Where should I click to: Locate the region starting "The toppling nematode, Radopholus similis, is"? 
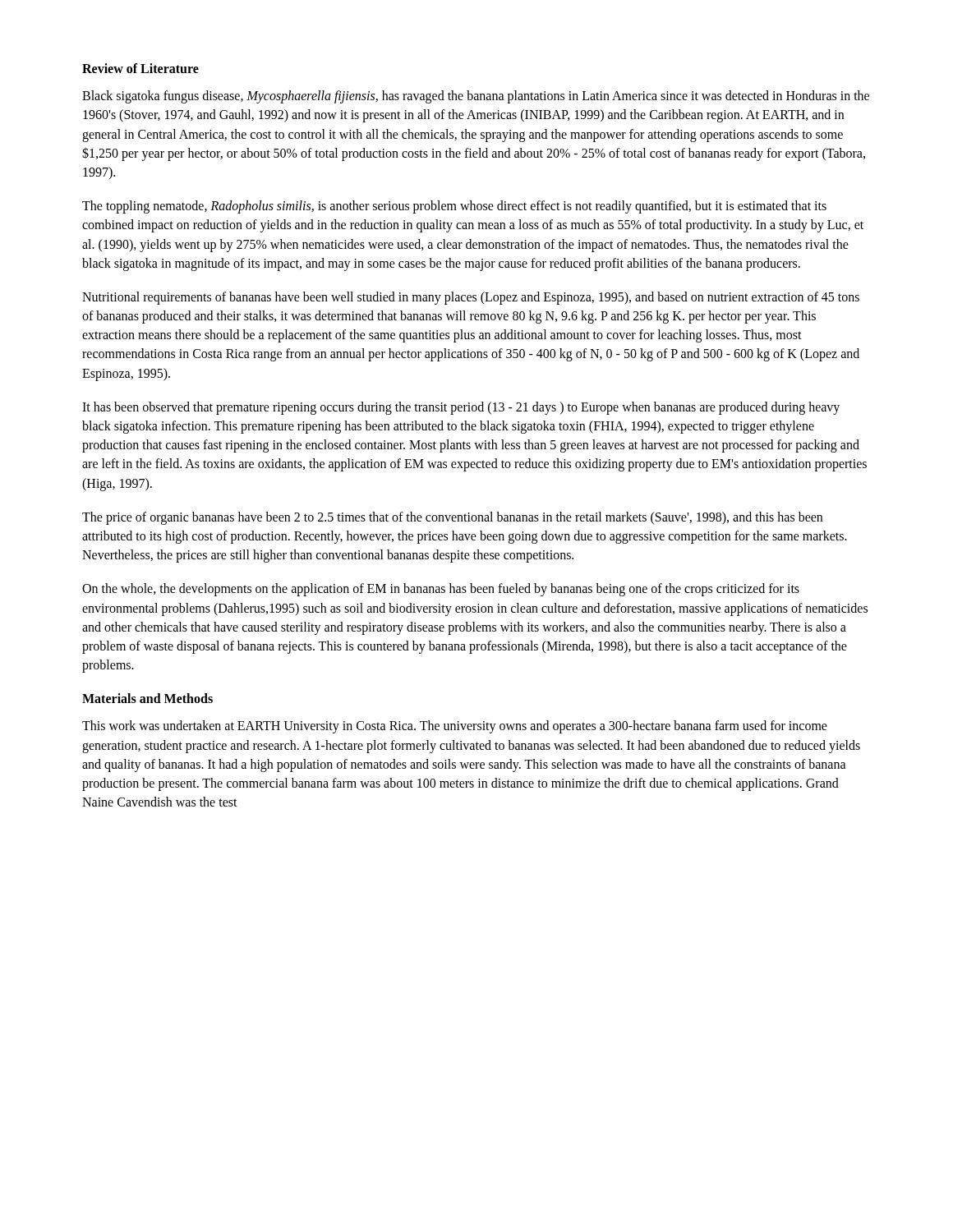click(473, 234)
